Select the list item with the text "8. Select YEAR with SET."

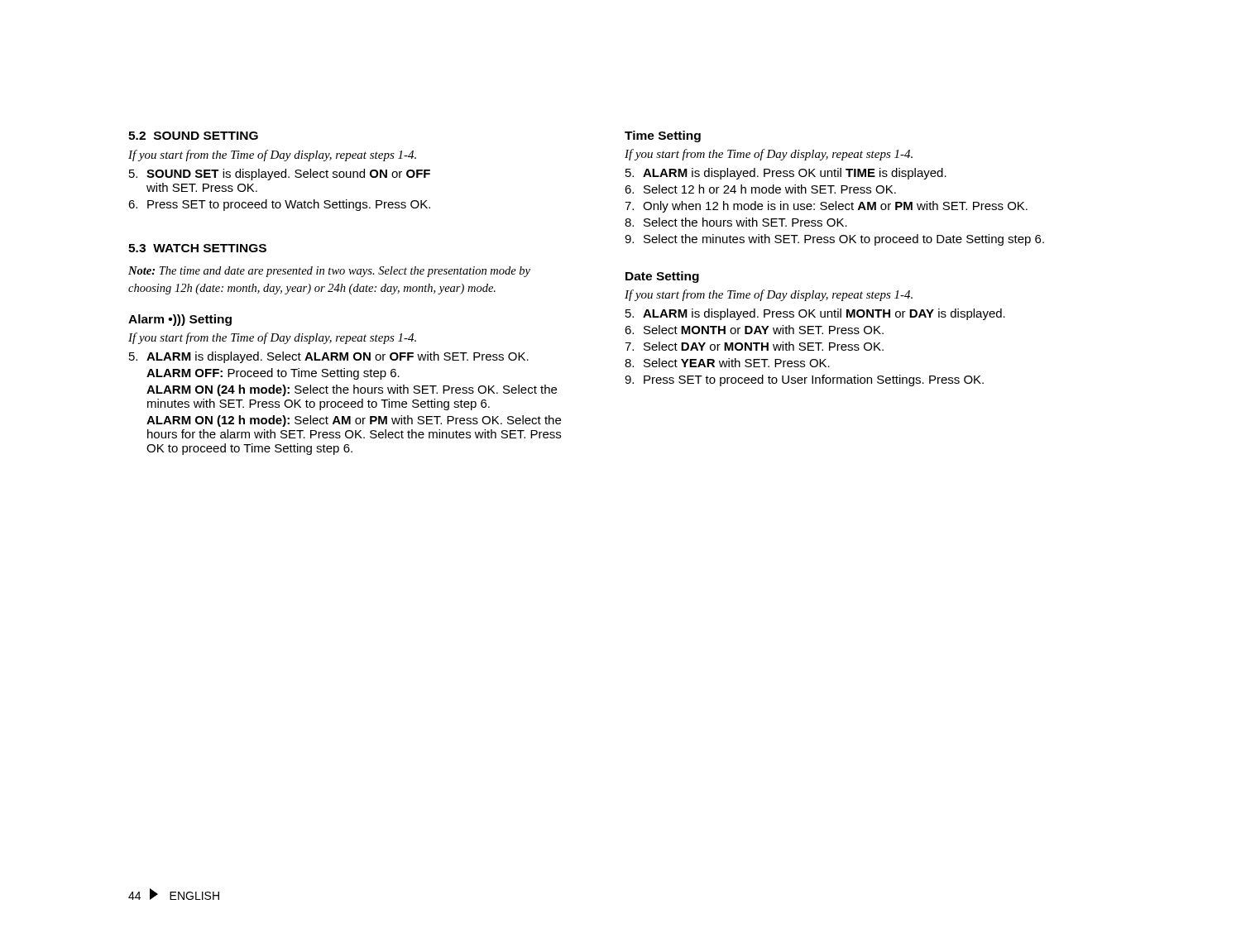coord(727,363)
